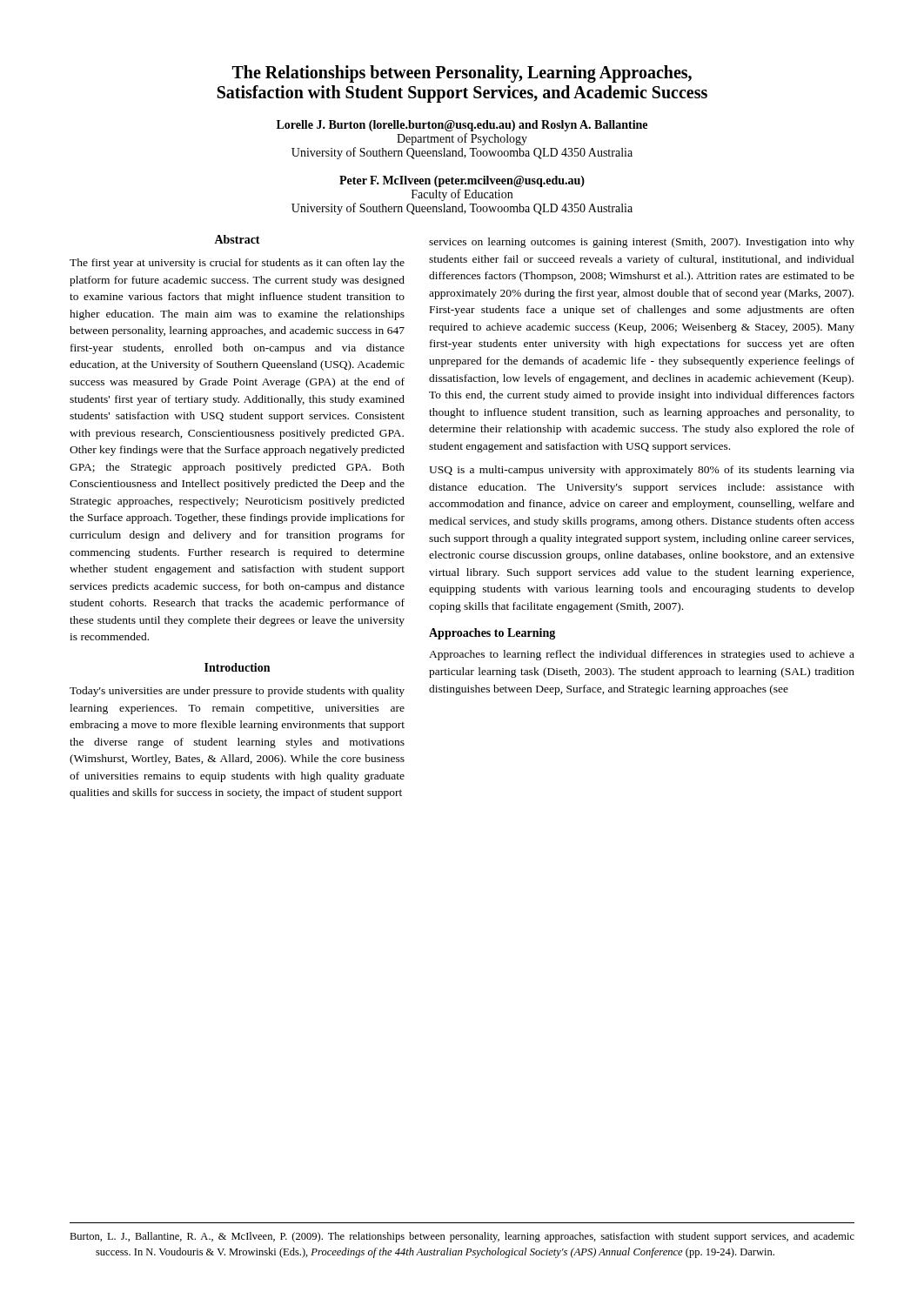Click on the text block containing "The first year at"

237,450
